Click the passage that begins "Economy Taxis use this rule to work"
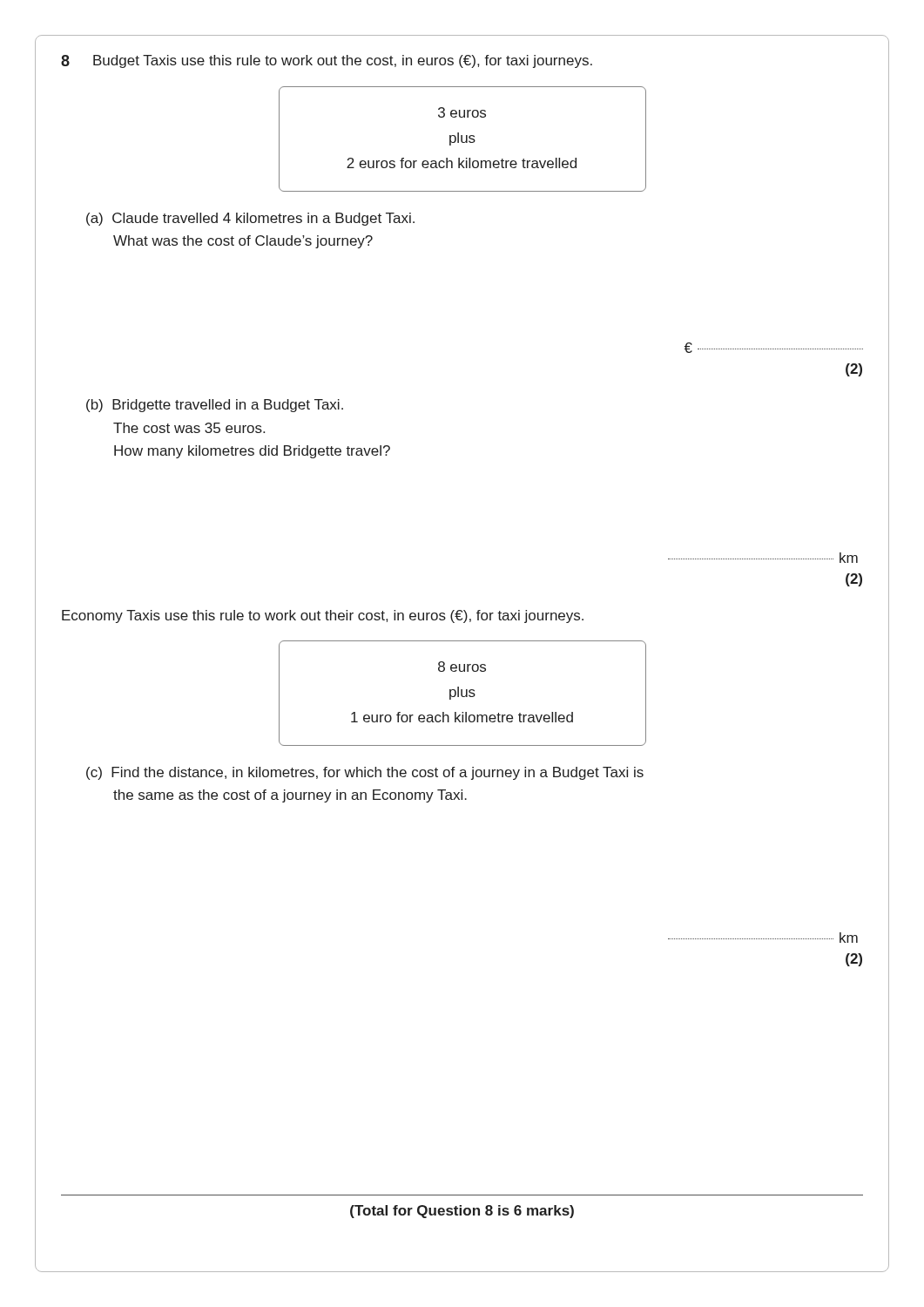 point(323,616)
